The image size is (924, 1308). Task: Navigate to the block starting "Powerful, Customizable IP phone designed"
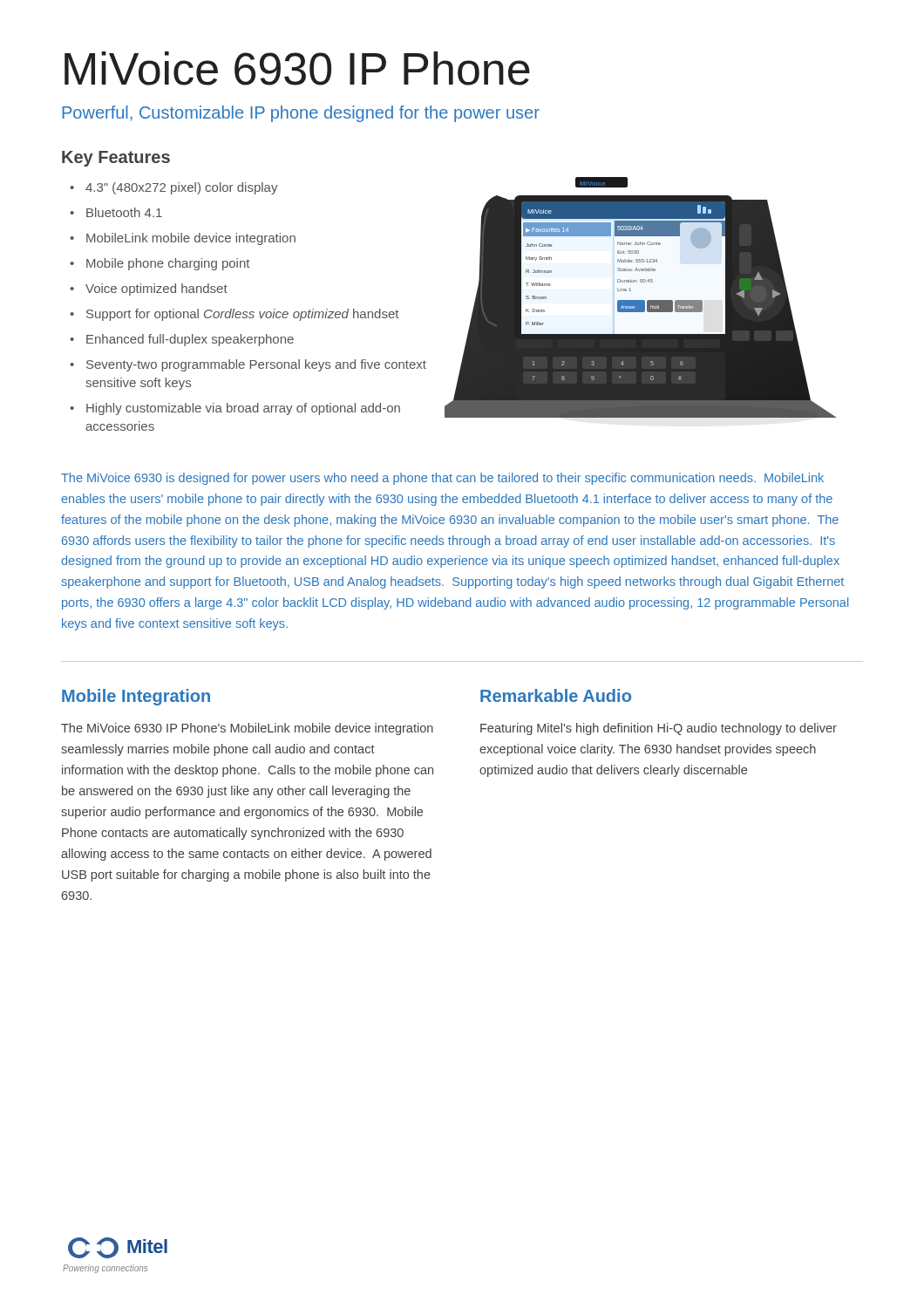[x=462, y=113]
